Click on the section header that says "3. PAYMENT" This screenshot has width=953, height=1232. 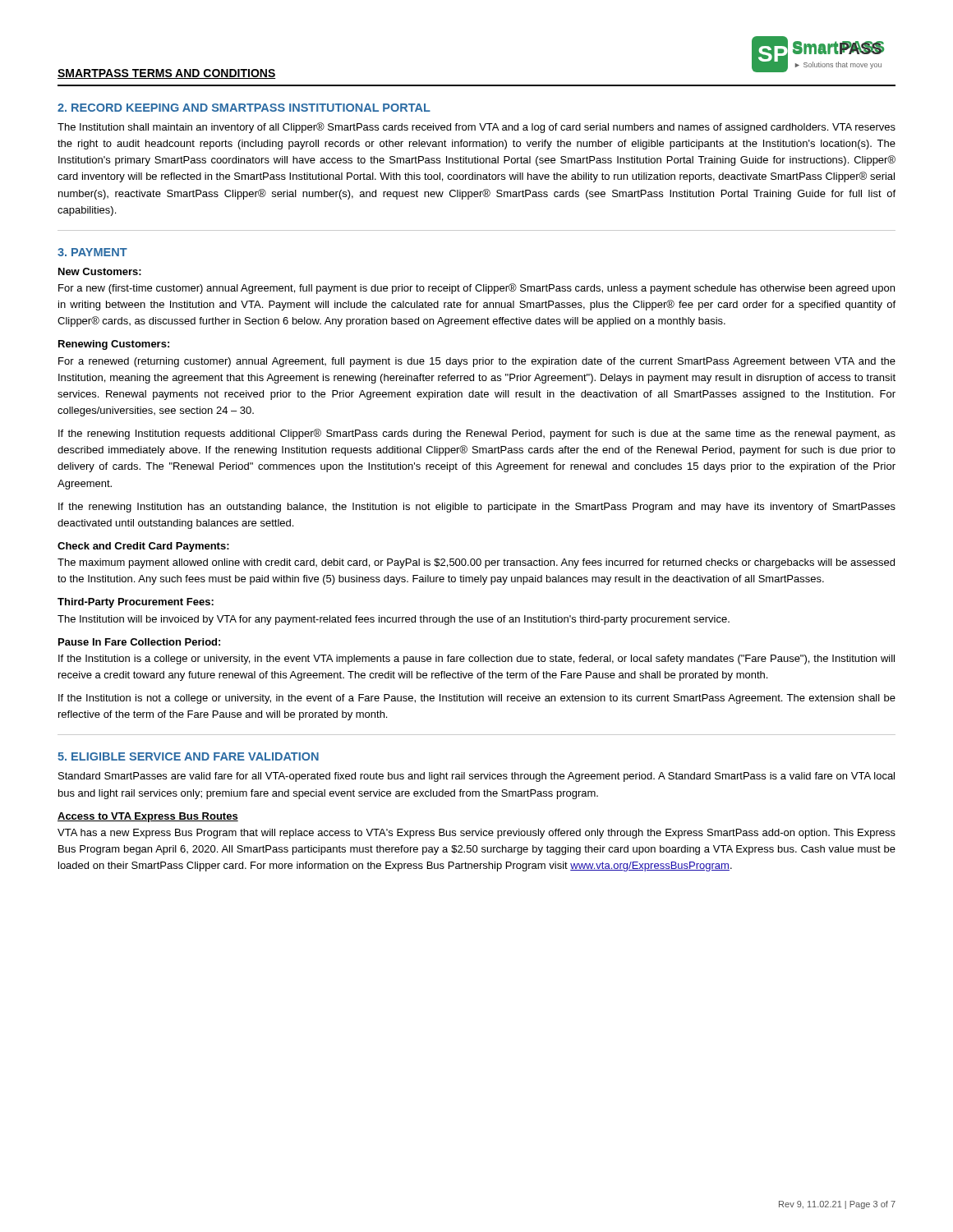point(92,252)
